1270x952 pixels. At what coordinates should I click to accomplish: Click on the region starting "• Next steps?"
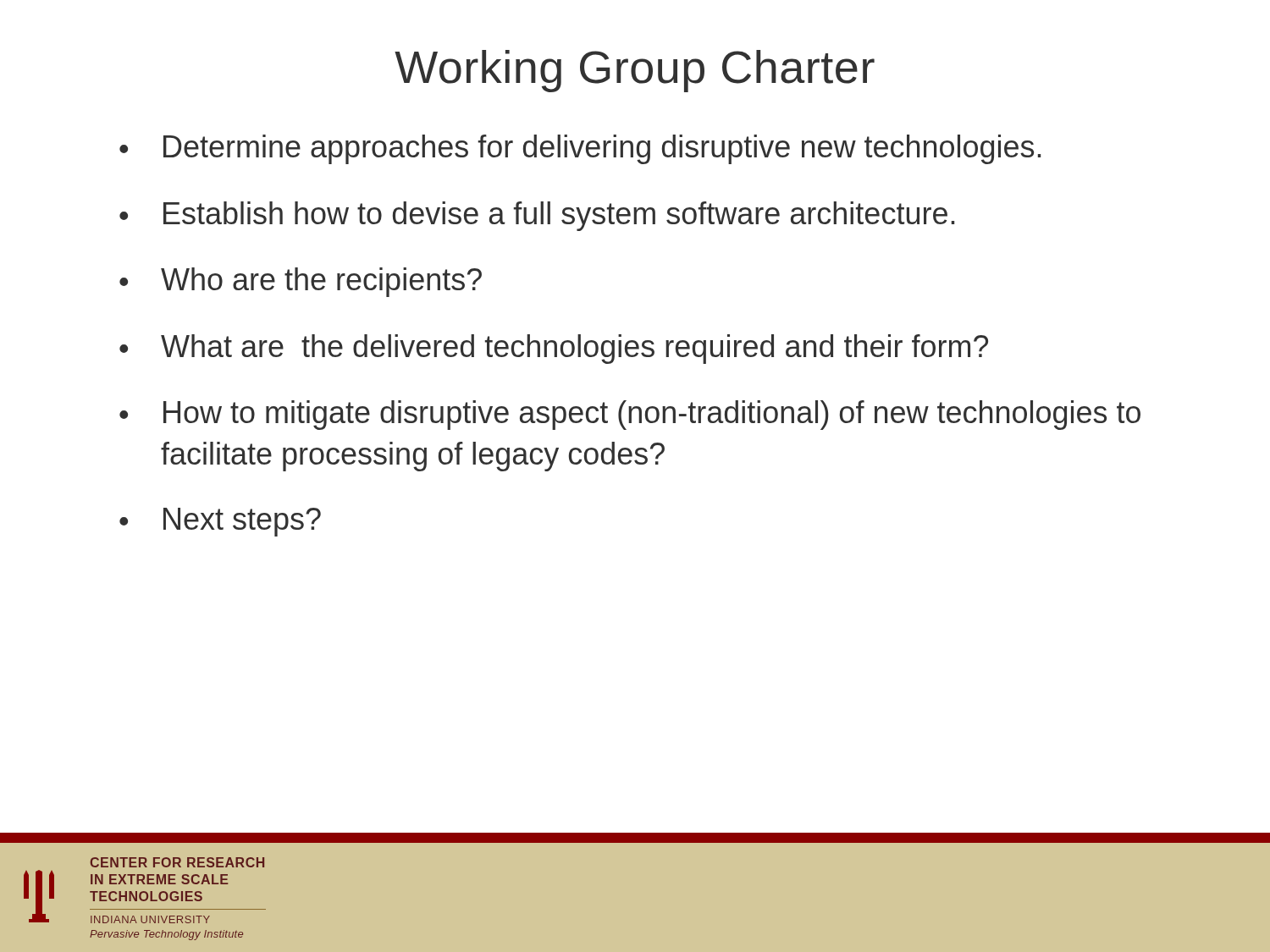220,522
